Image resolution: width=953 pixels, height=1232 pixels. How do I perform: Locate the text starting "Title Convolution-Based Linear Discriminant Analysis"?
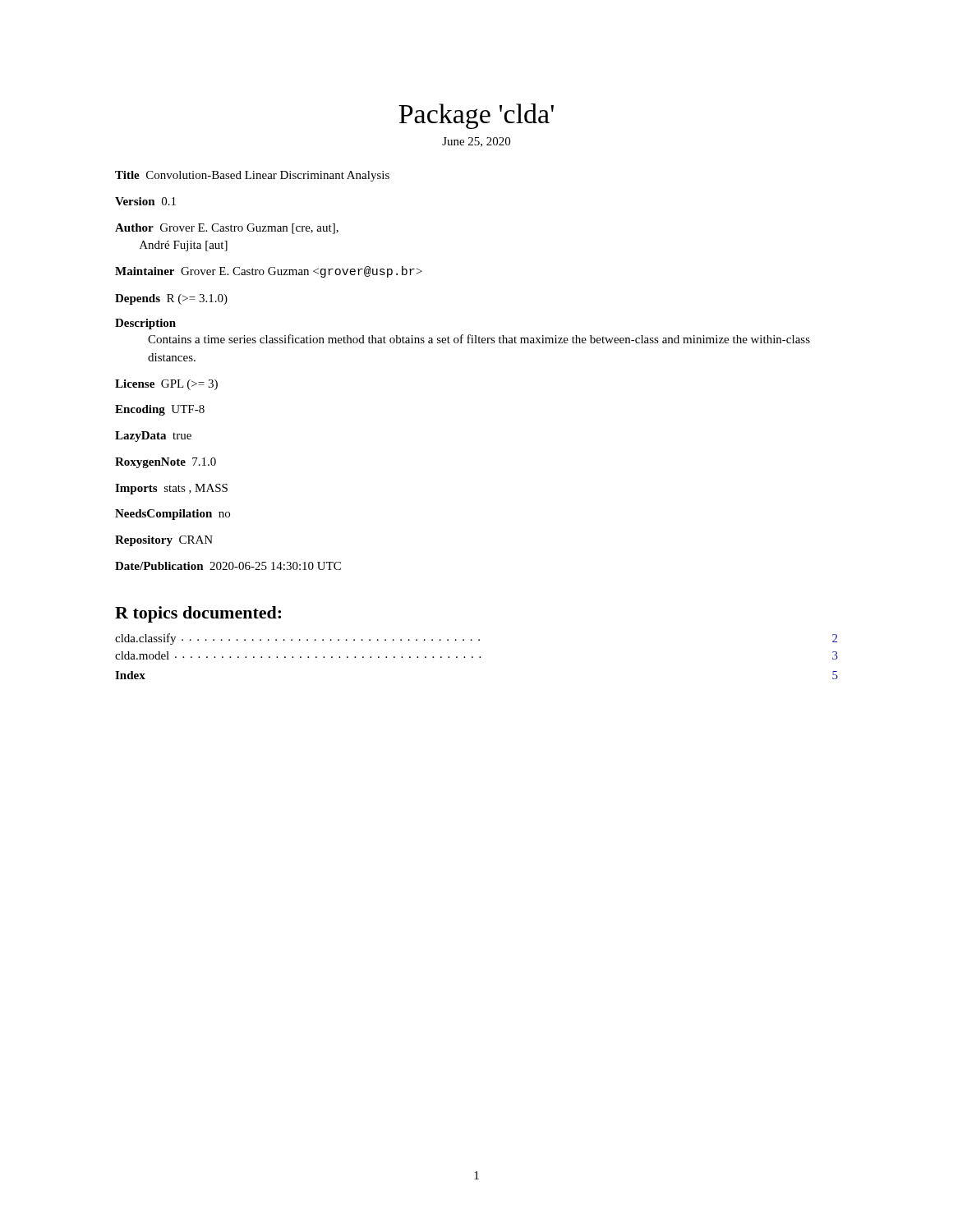click(252, 175)
